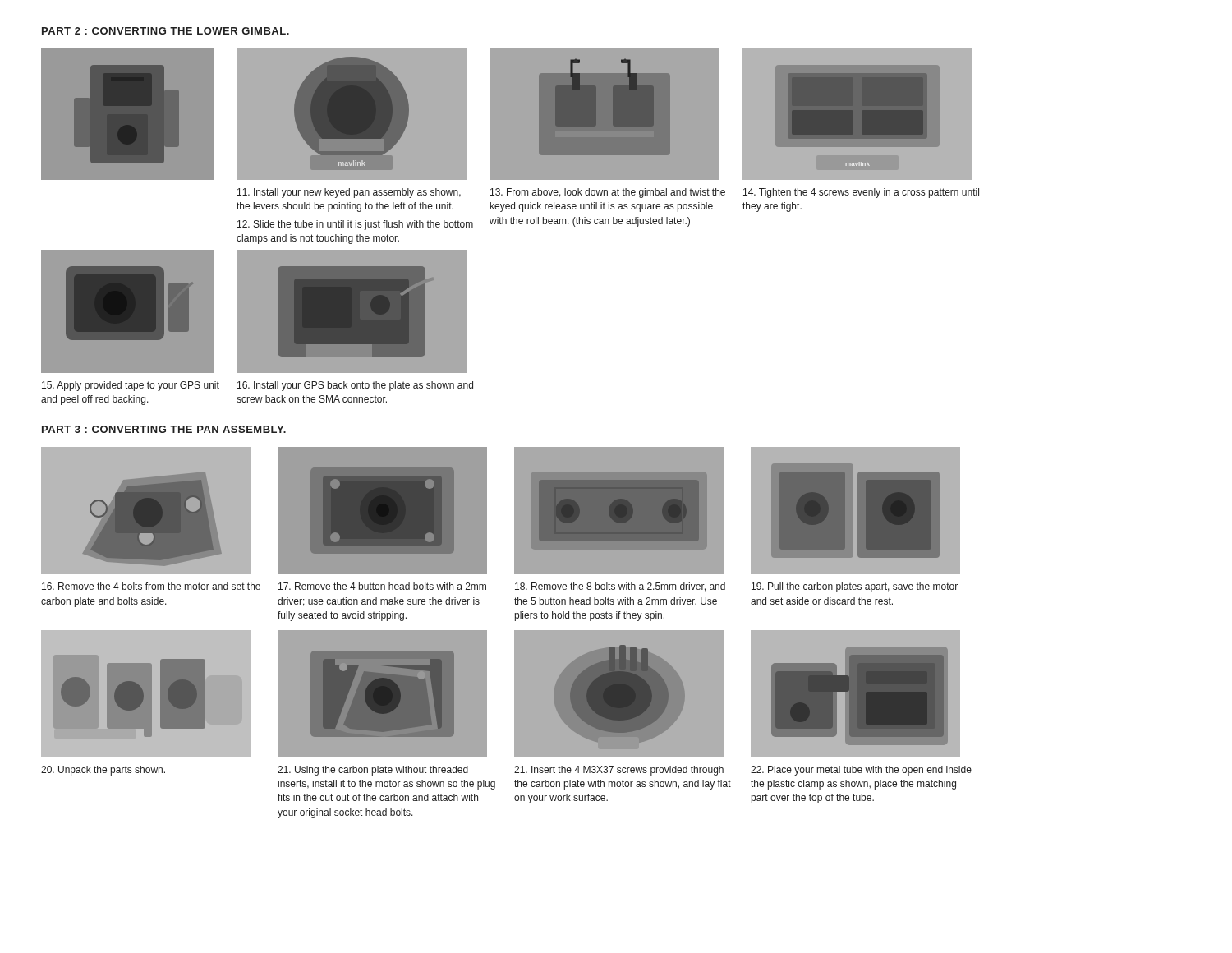
Task: Locate the text block that reads "Slide the tube in until it is"
Action: 355,231
